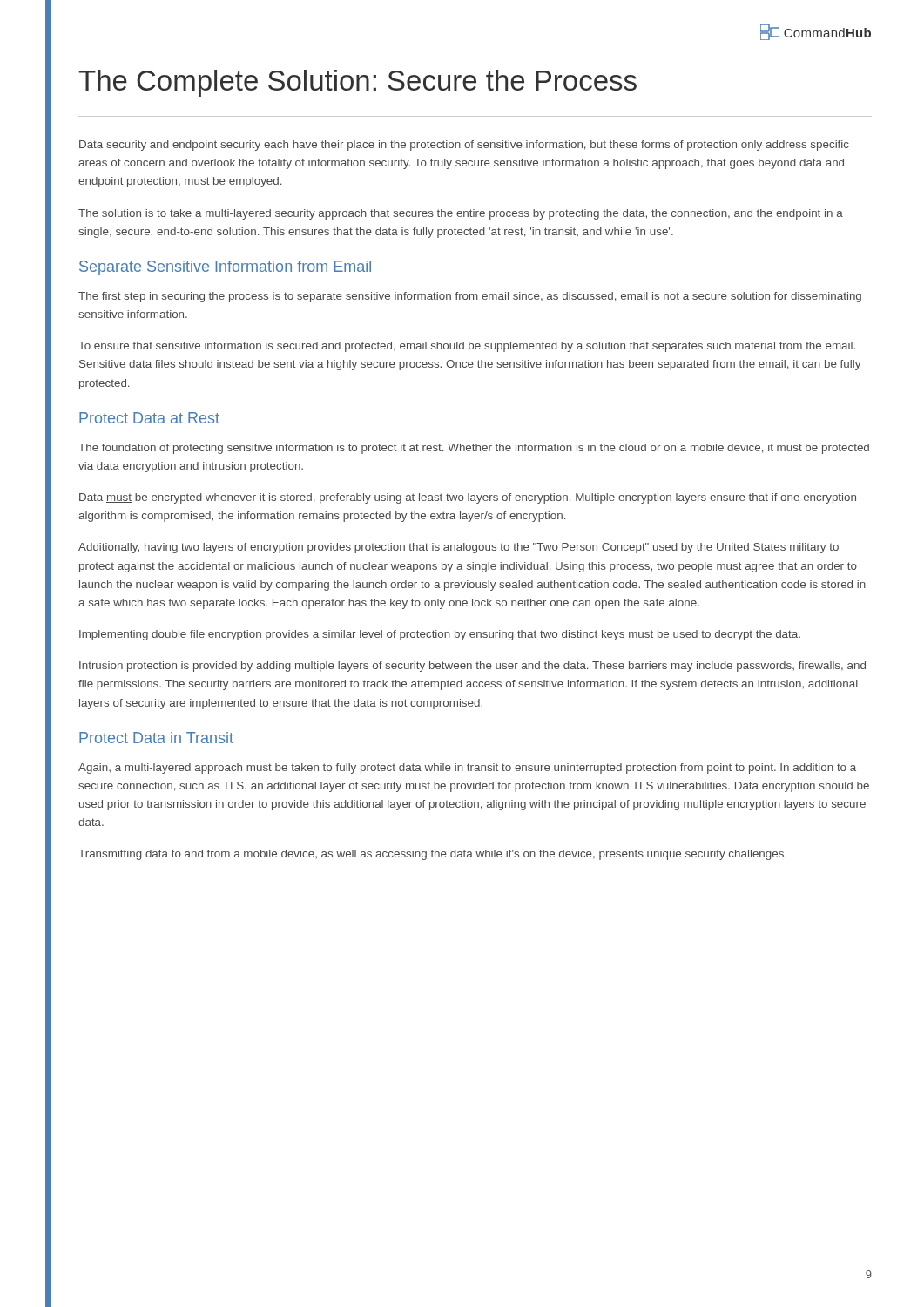Locate the block of text that opens with "Again, a multi-layered approach must"
The height and width of the screenshot is (1307, 924).
(474, 795)
